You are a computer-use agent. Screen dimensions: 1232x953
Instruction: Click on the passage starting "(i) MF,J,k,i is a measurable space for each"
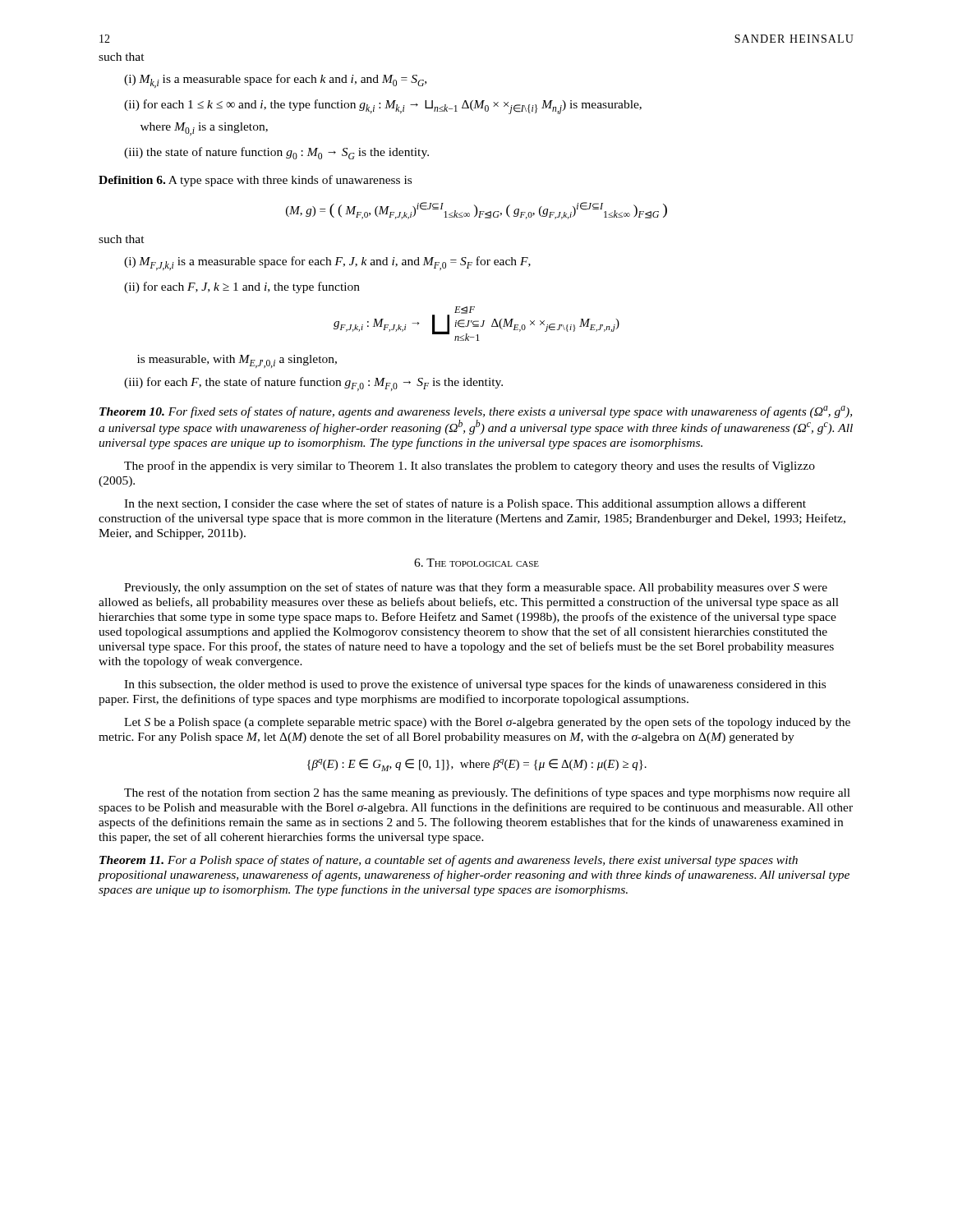[328, 262]
